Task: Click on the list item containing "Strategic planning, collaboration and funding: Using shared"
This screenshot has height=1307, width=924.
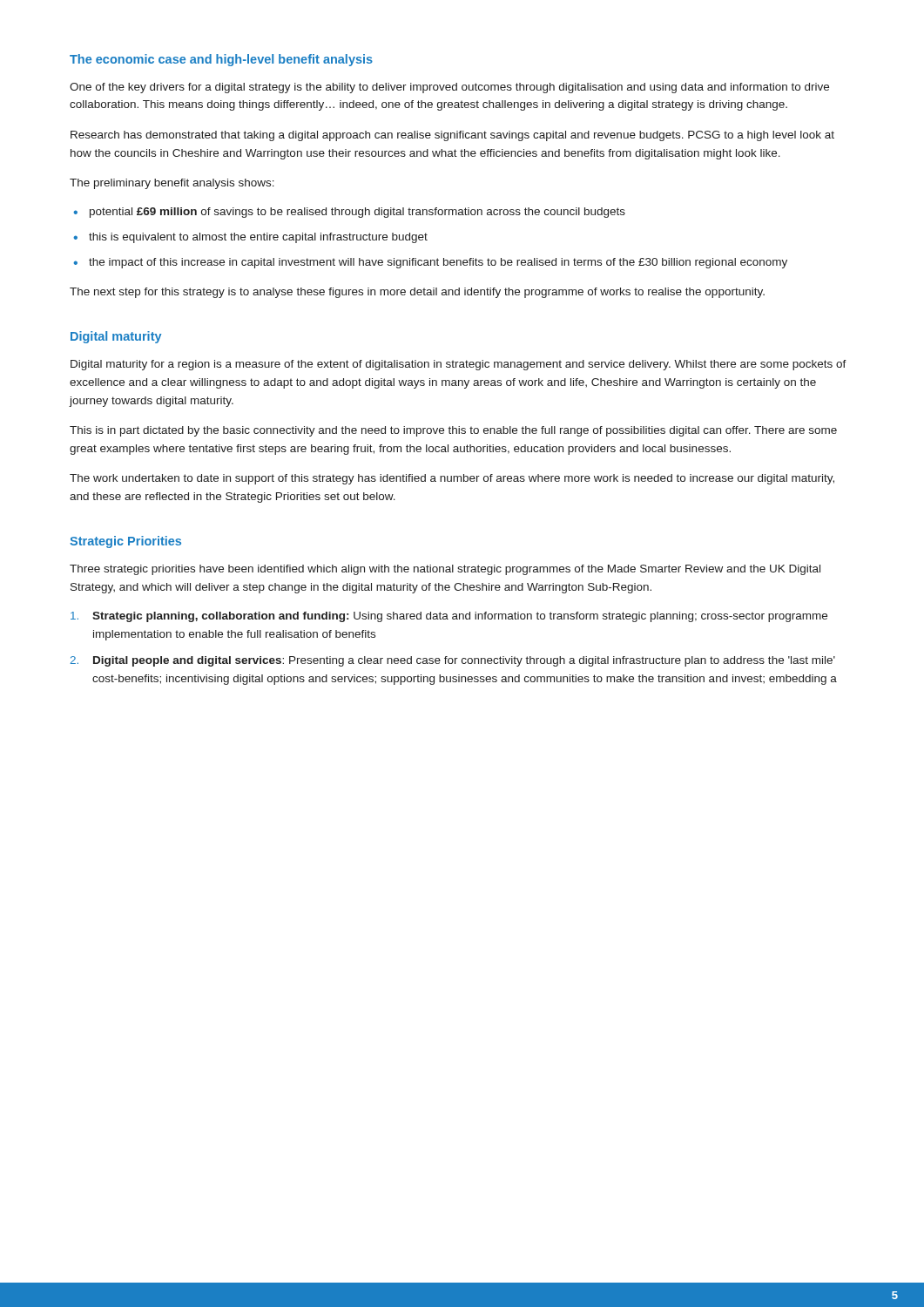Action: (449, 624)
